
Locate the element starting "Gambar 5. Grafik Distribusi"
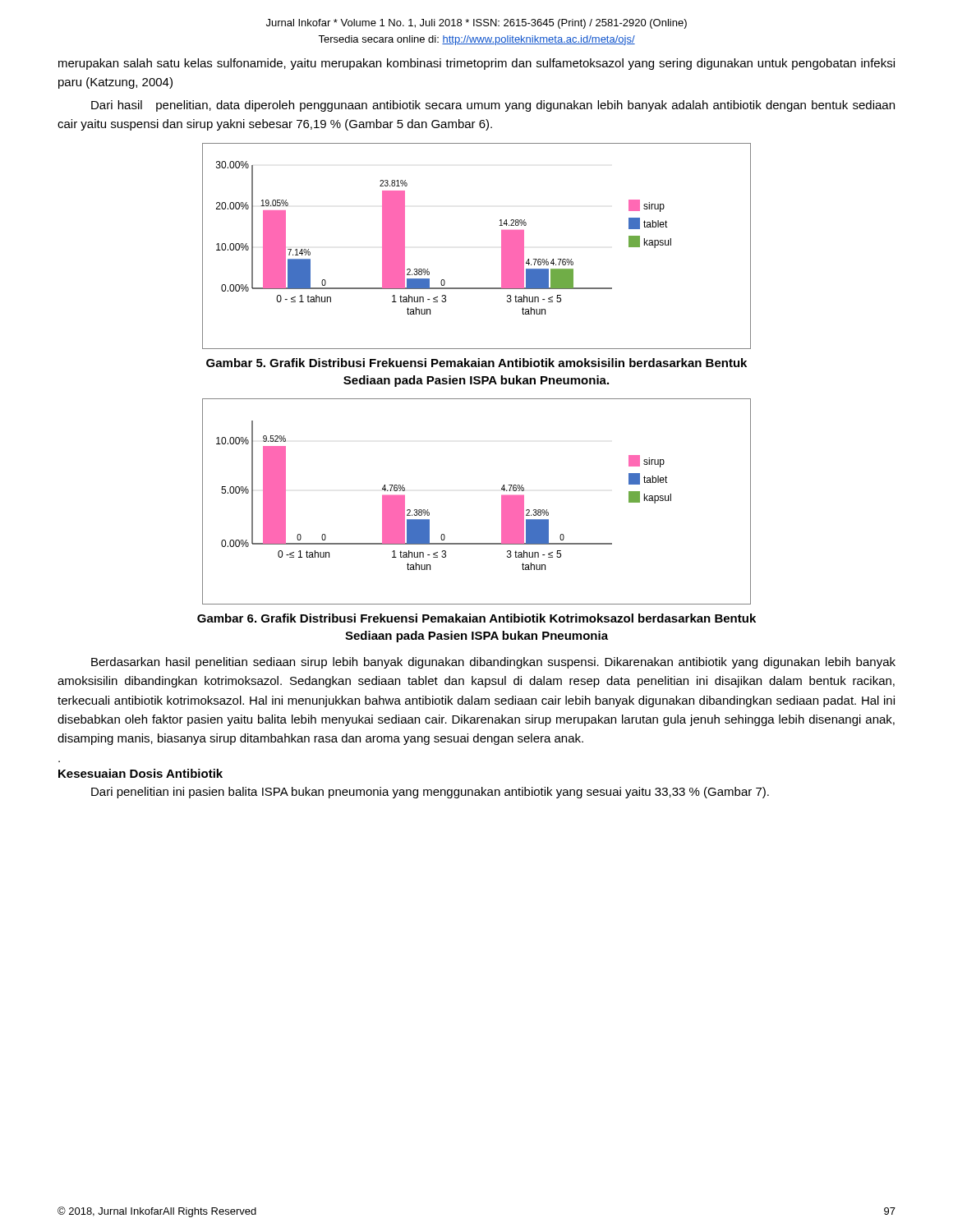(476, 371)
